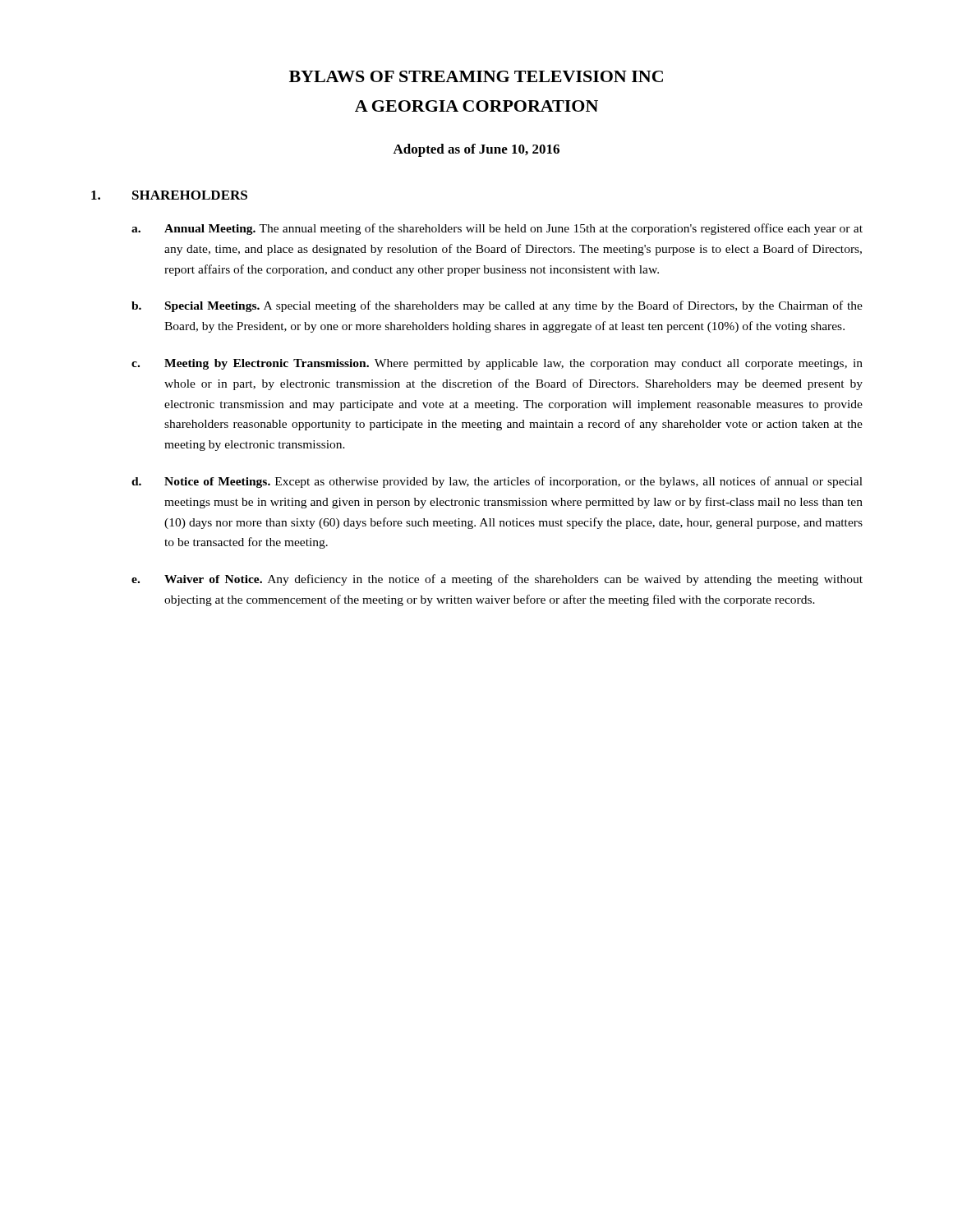Viewport: 953px width, 1232px height.
Task: Locate the text "BYLAWS OF STREAMING TELEVISION INC"
Action: pos(476,76)
